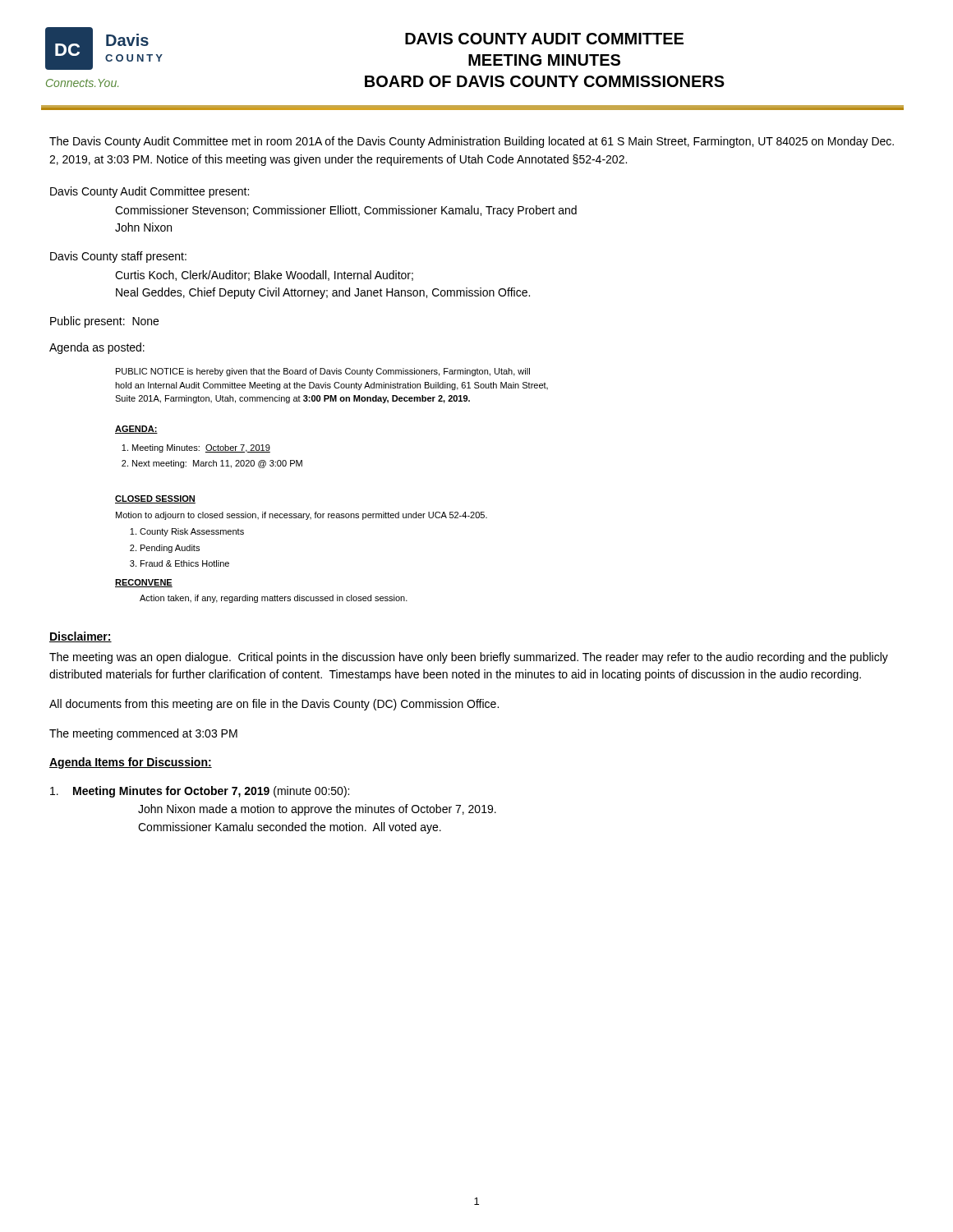Point to the region starting "The Davis County Audit Committee met in"

coord(472,150)
